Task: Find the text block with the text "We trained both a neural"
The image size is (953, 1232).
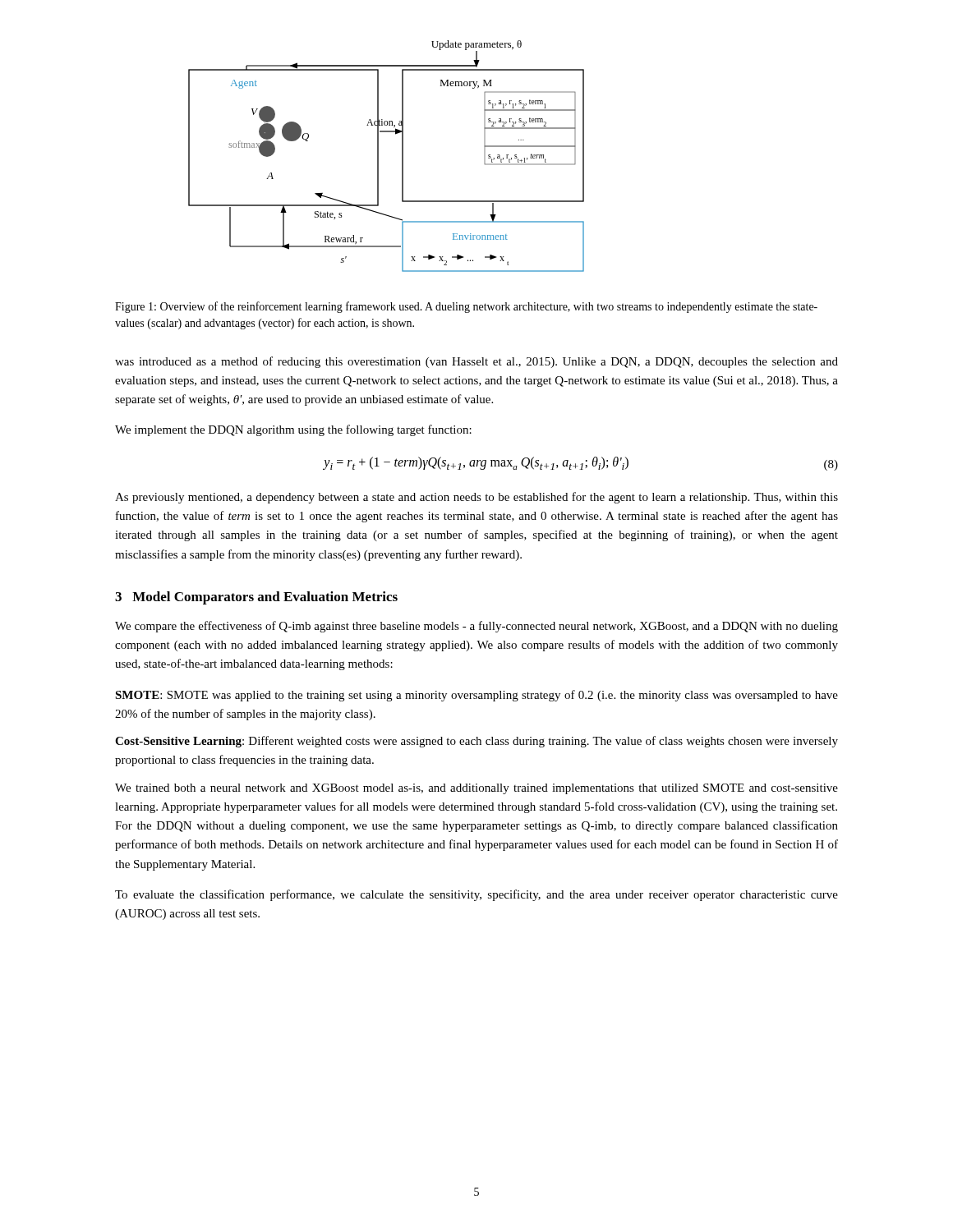Action: tap(476, 826)
